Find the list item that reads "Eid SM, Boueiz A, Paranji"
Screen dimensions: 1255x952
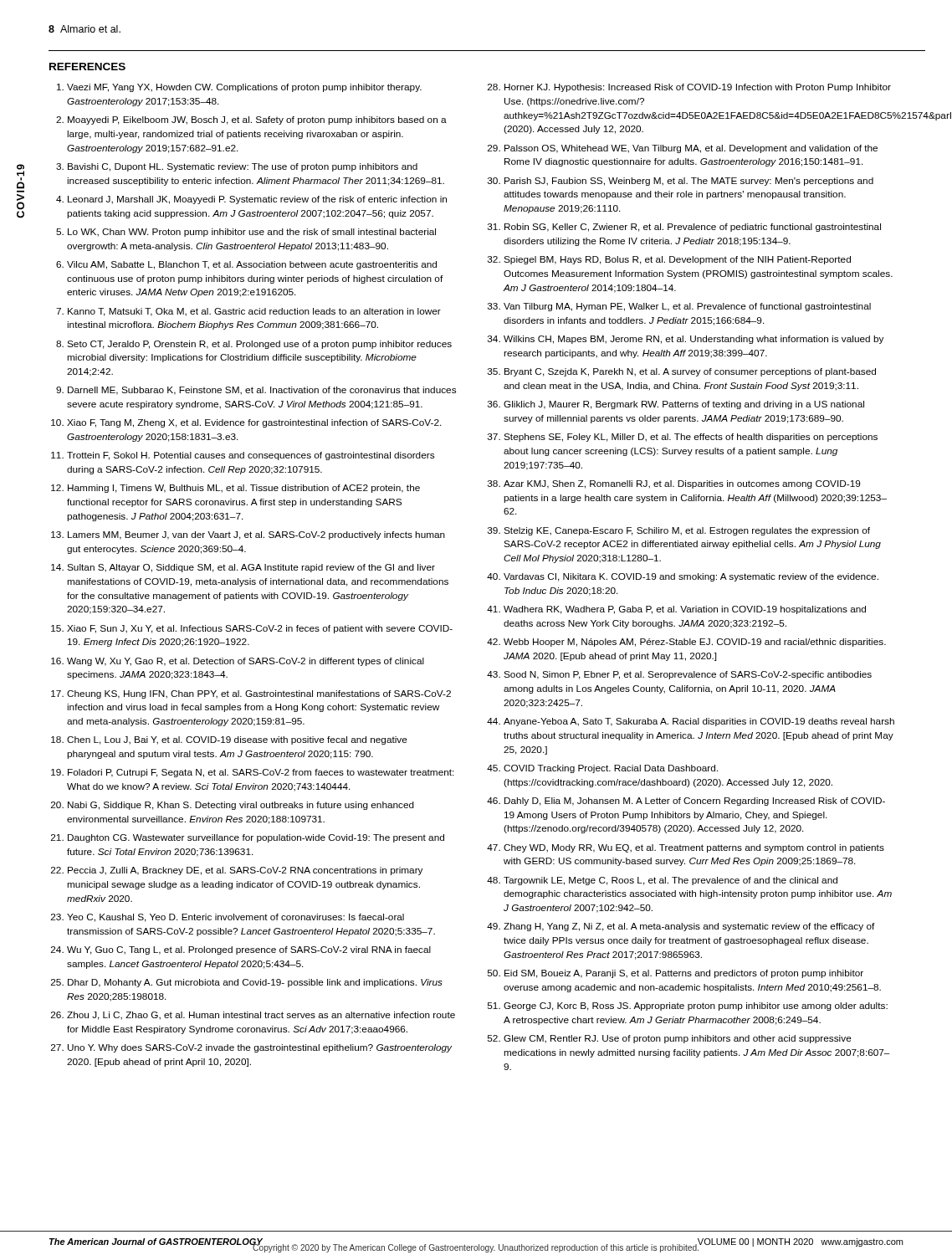693,980
